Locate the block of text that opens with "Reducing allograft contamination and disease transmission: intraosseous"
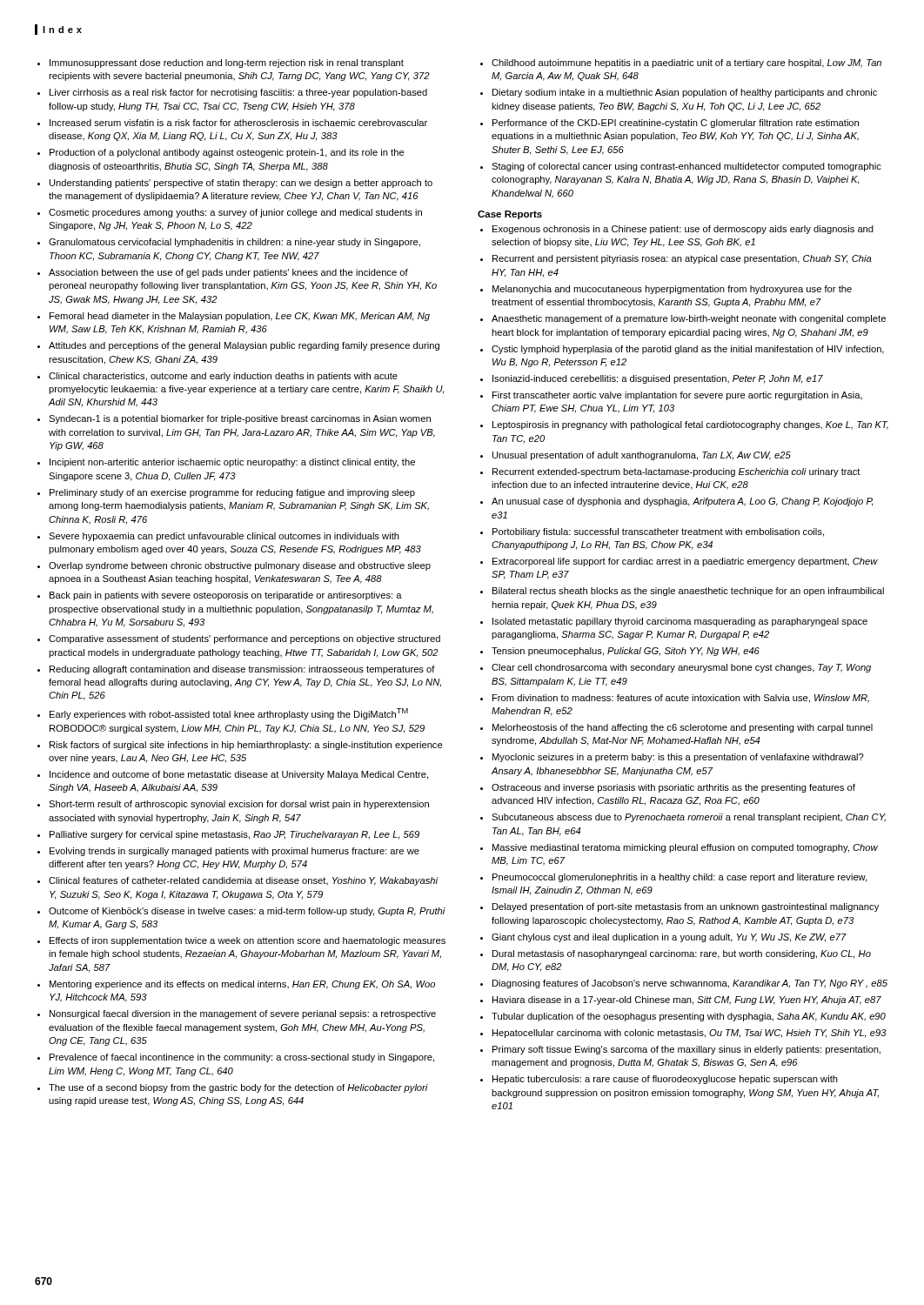Image resolution: width=924 pixels, height=1305 pixels. point(246,682)
